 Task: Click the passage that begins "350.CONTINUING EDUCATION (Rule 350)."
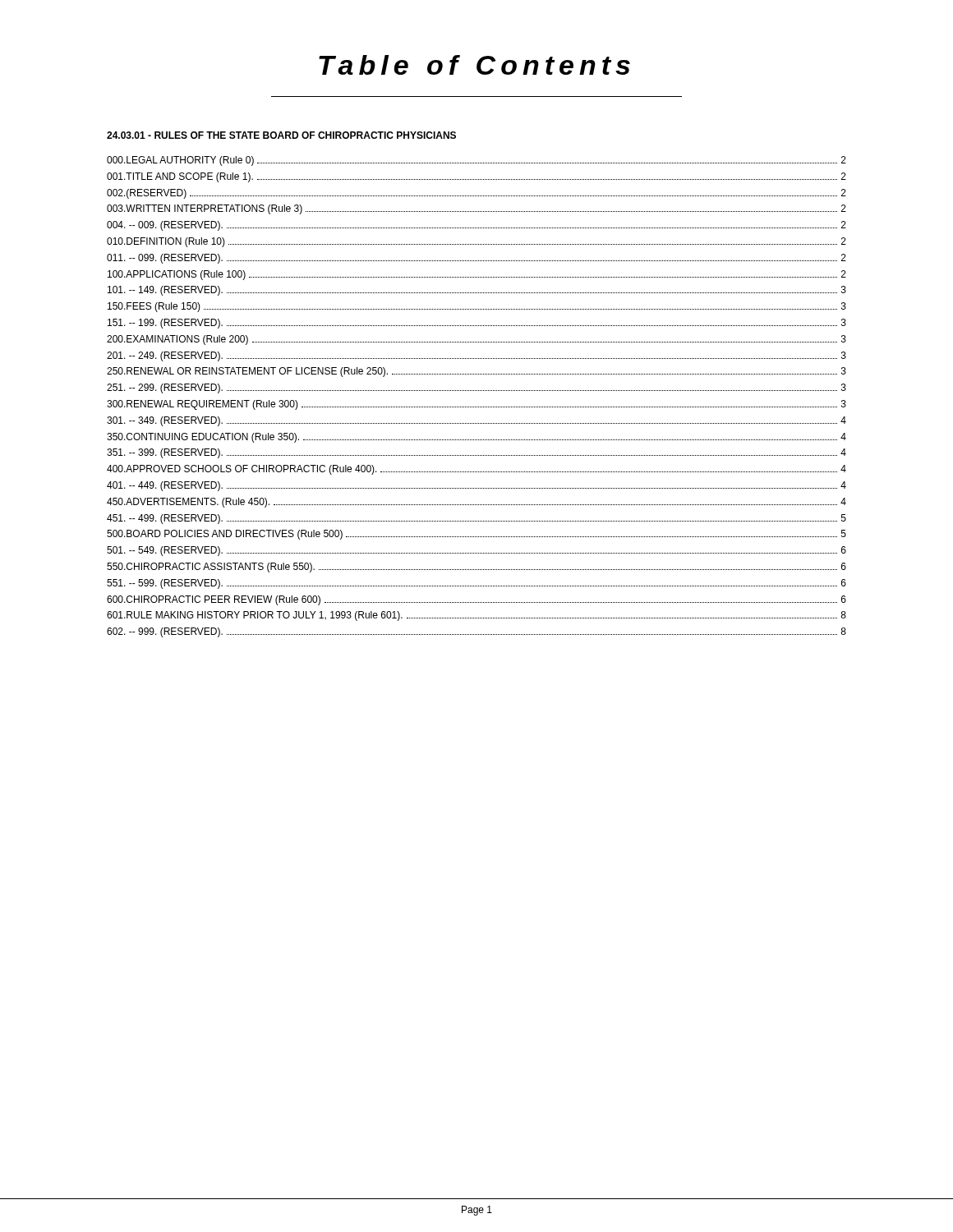click(476, 437)
